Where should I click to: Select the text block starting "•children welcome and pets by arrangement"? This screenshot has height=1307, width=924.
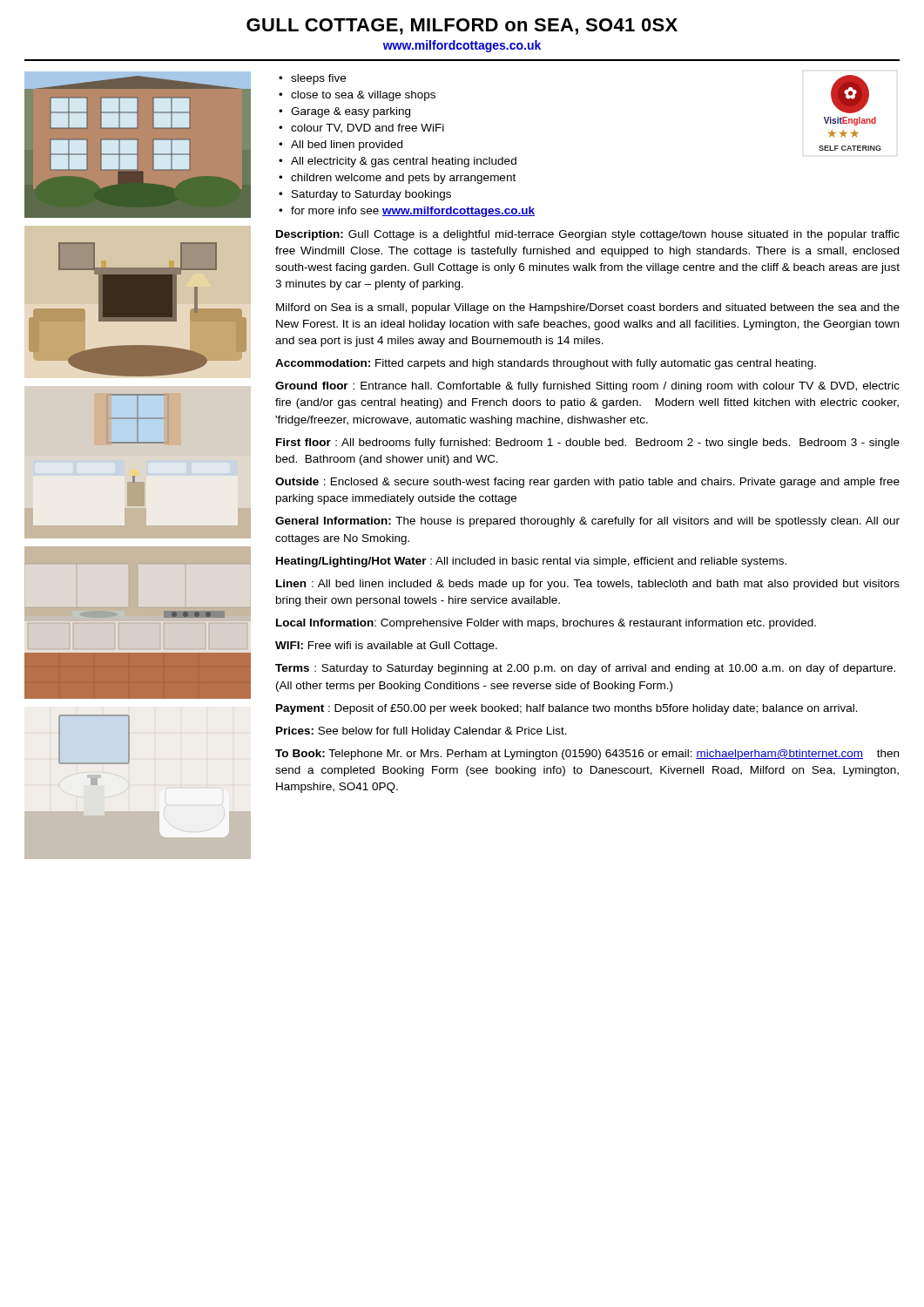[397, 177]
